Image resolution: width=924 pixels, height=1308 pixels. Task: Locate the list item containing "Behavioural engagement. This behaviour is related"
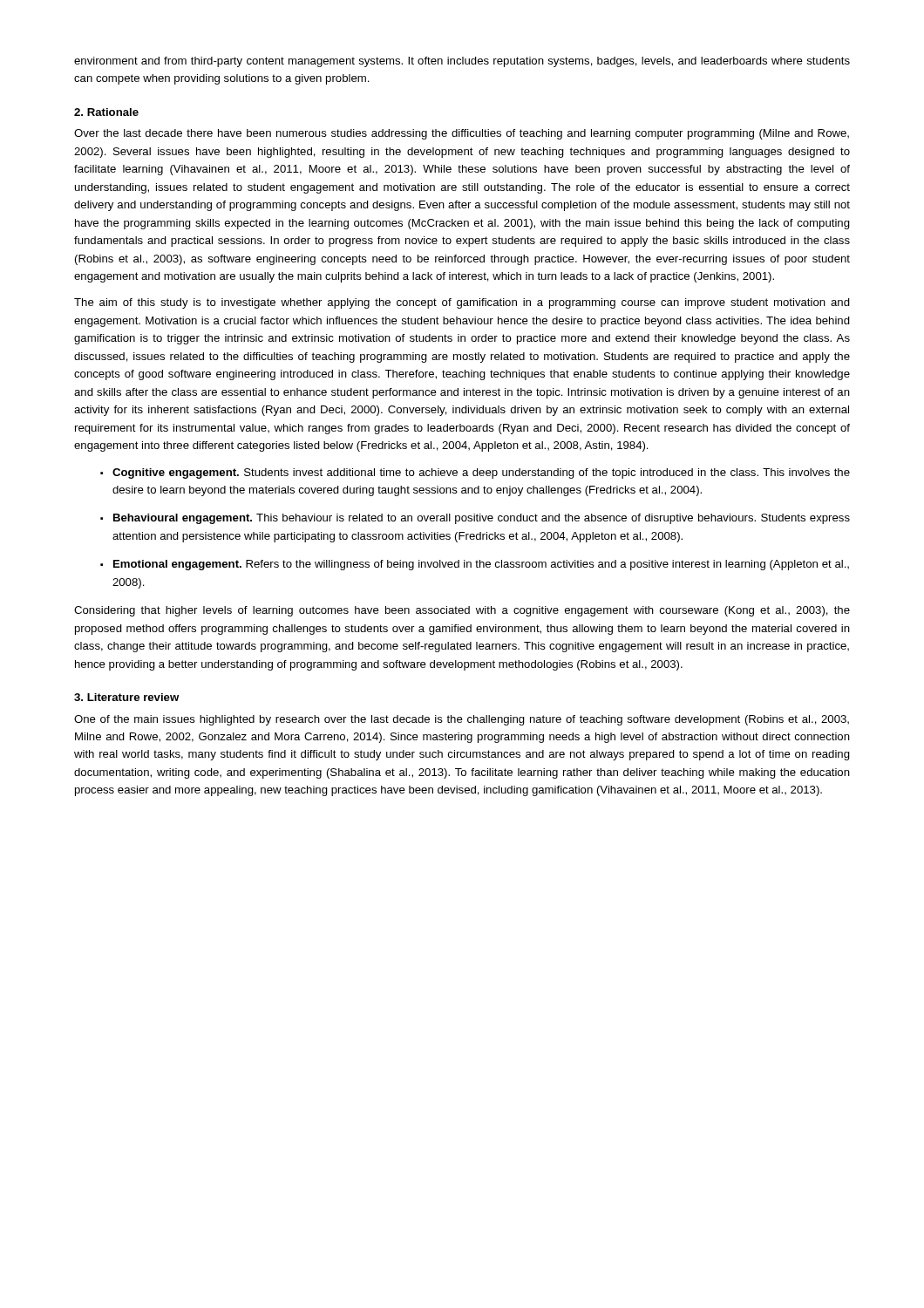481,527
